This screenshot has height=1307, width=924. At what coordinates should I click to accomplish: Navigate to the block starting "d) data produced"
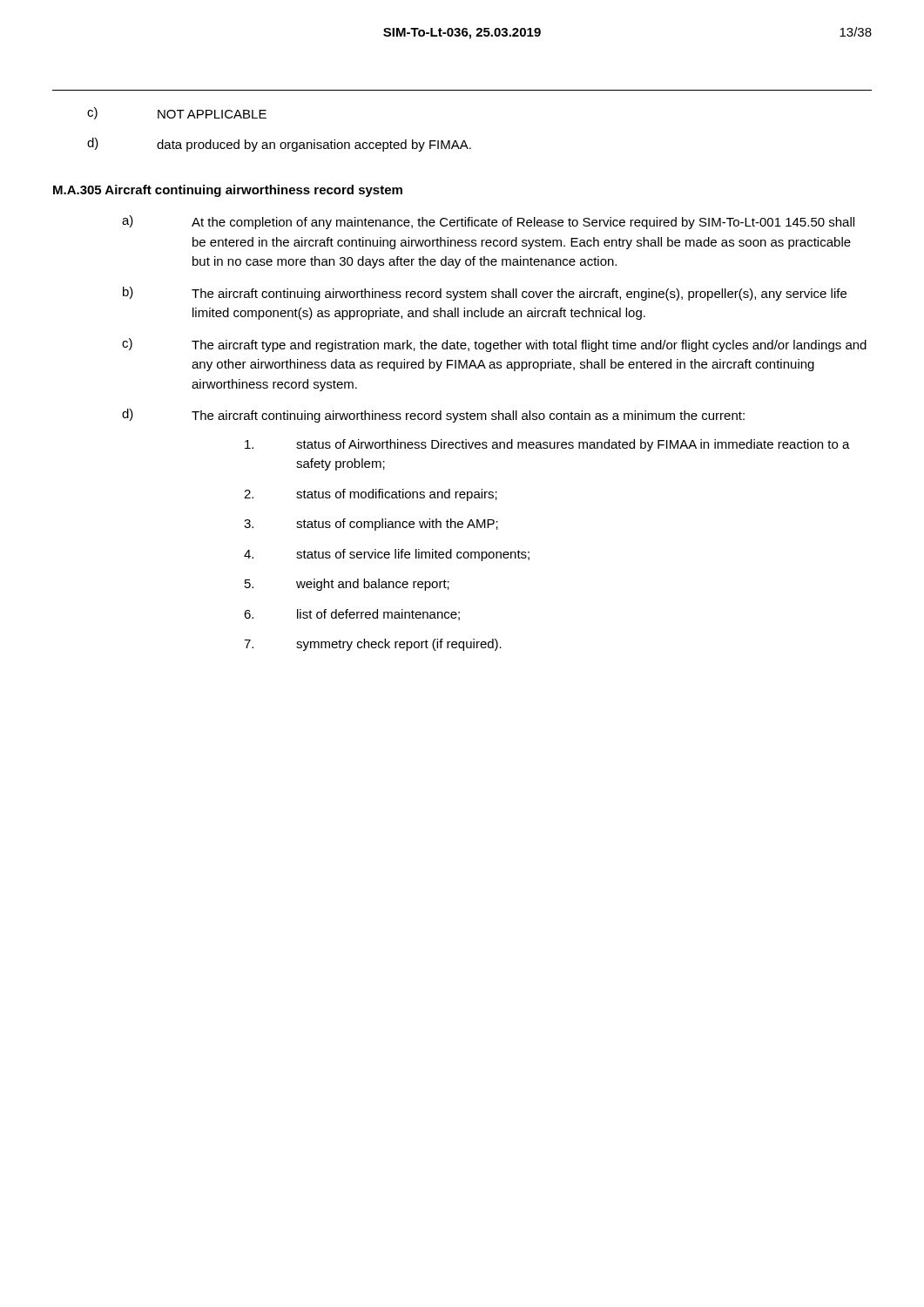click(x=462, y=144)
